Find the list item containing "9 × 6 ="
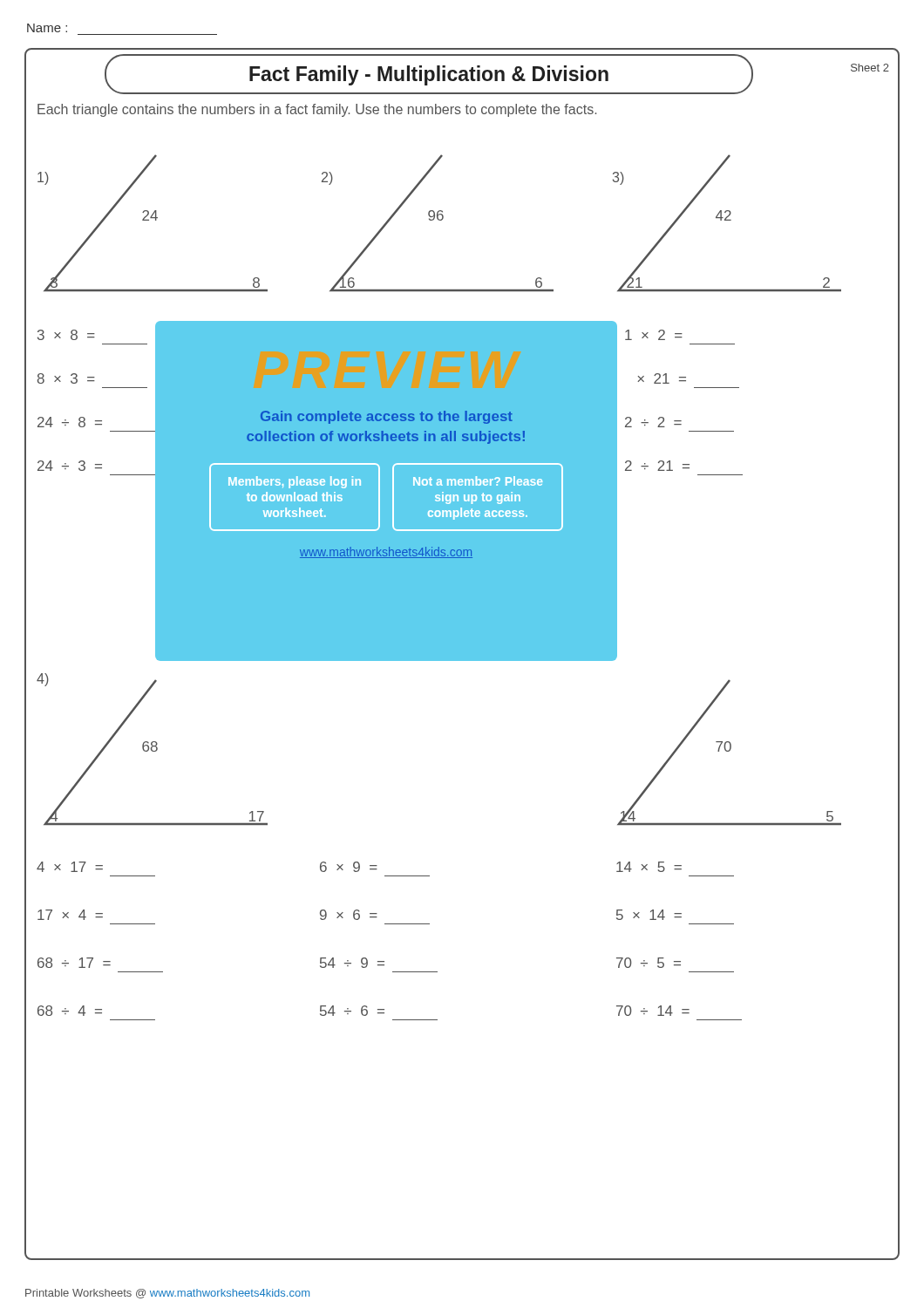 [x=374, y=916]
